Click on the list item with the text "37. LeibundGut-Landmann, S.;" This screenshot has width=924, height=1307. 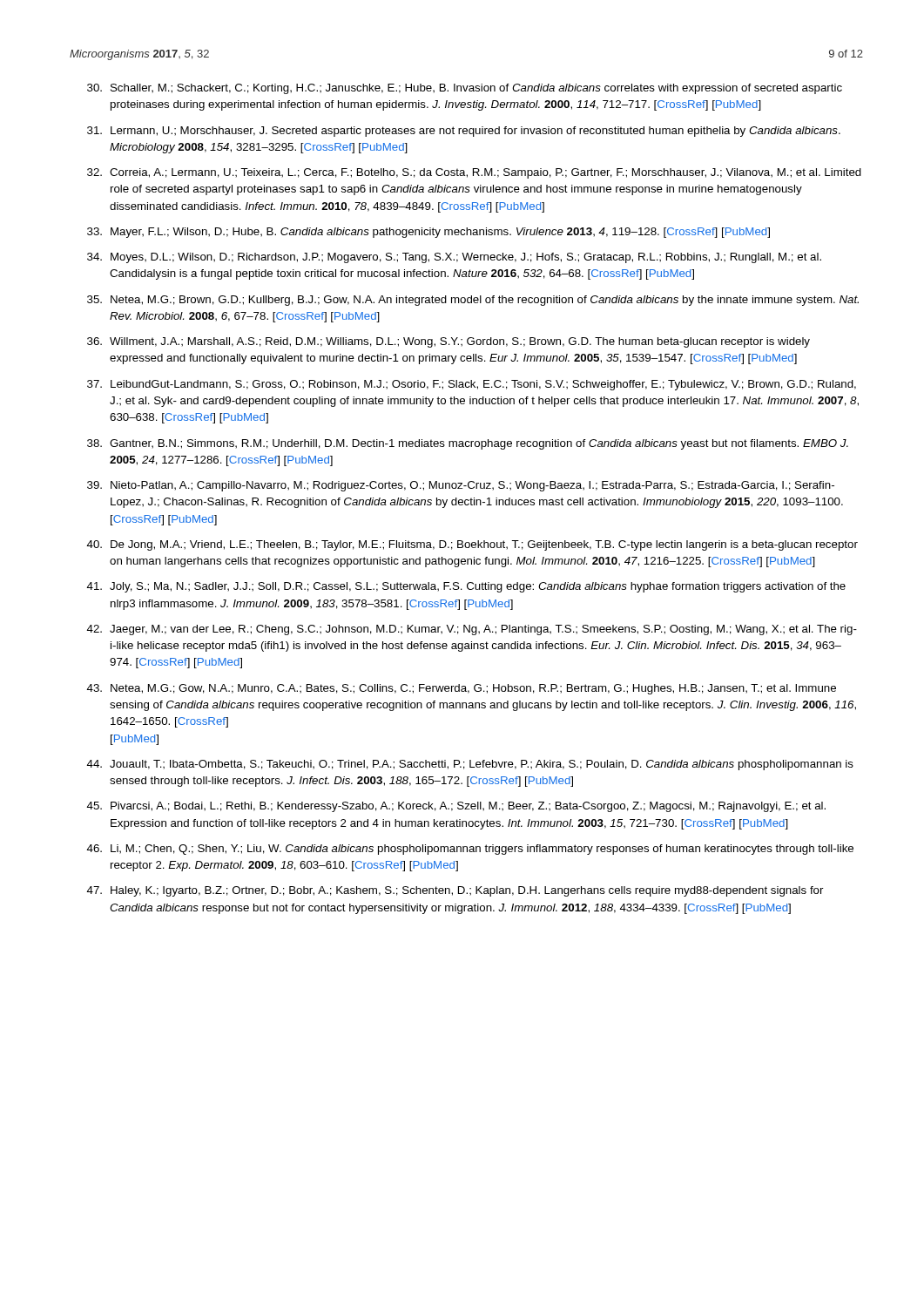click(x=466, y=400)
